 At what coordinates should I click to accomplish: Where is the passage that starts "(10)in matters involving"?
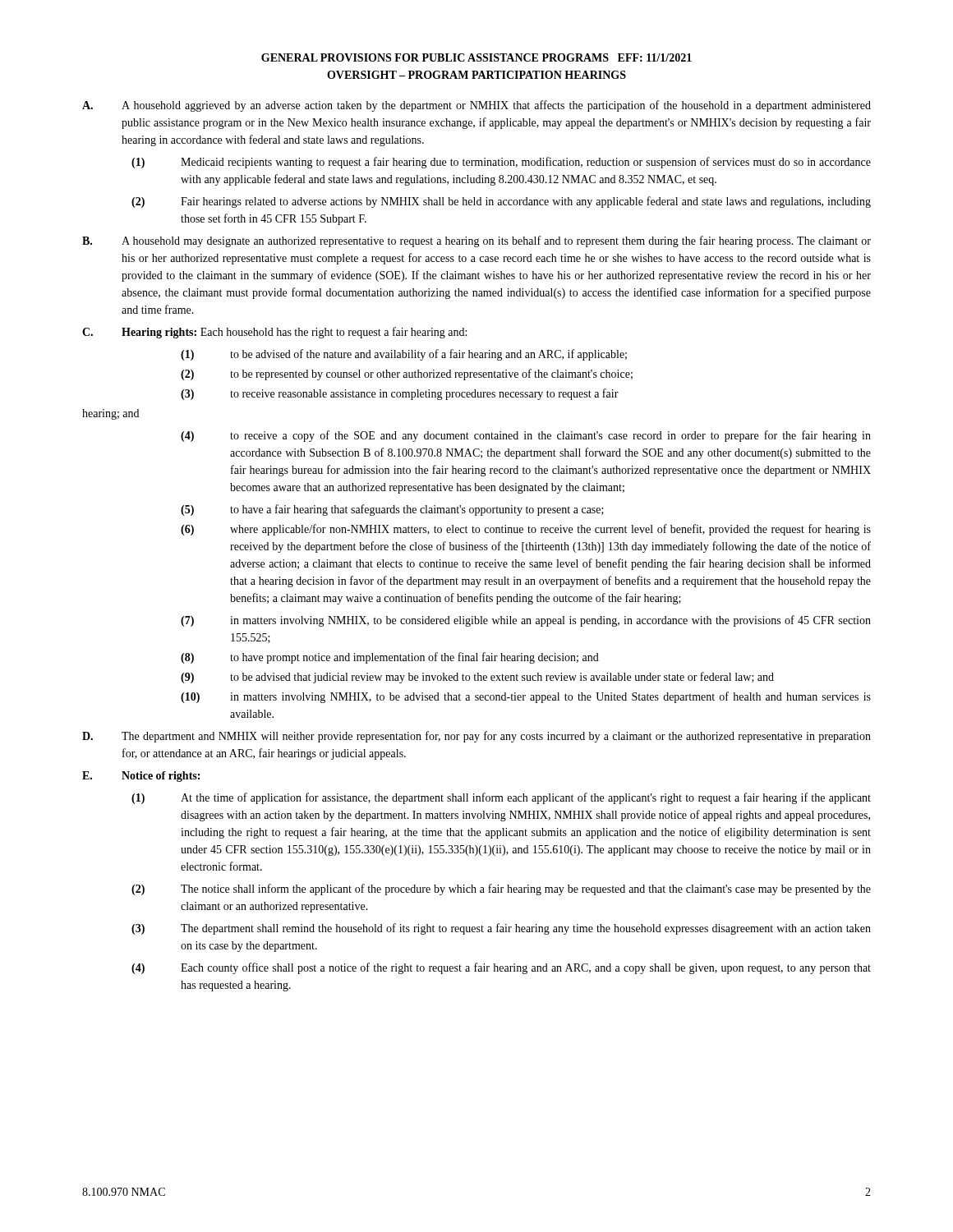pos(526,706)
